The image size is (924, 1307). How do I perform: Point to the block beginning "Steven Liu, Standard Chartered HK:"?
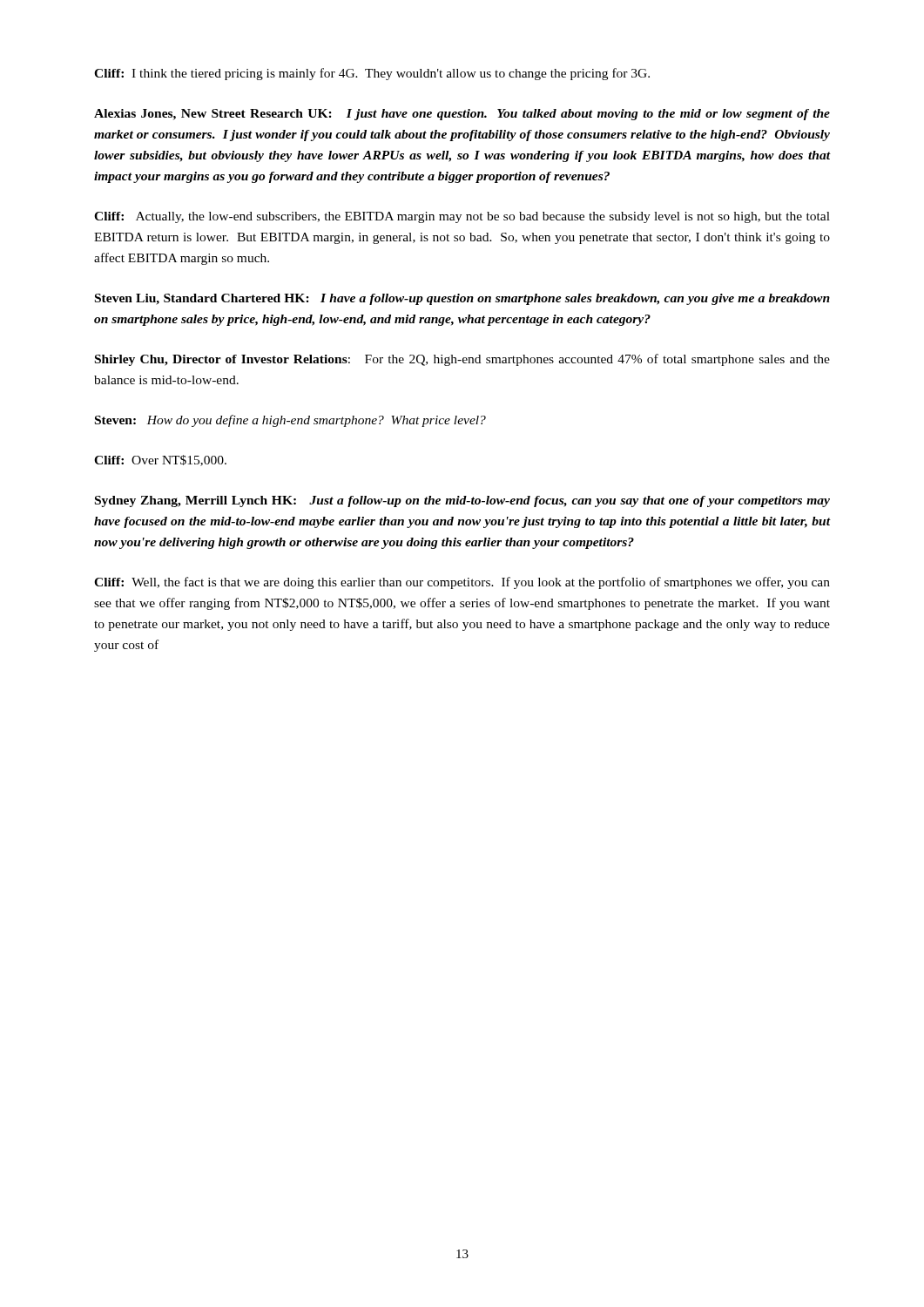coord(462,308)
